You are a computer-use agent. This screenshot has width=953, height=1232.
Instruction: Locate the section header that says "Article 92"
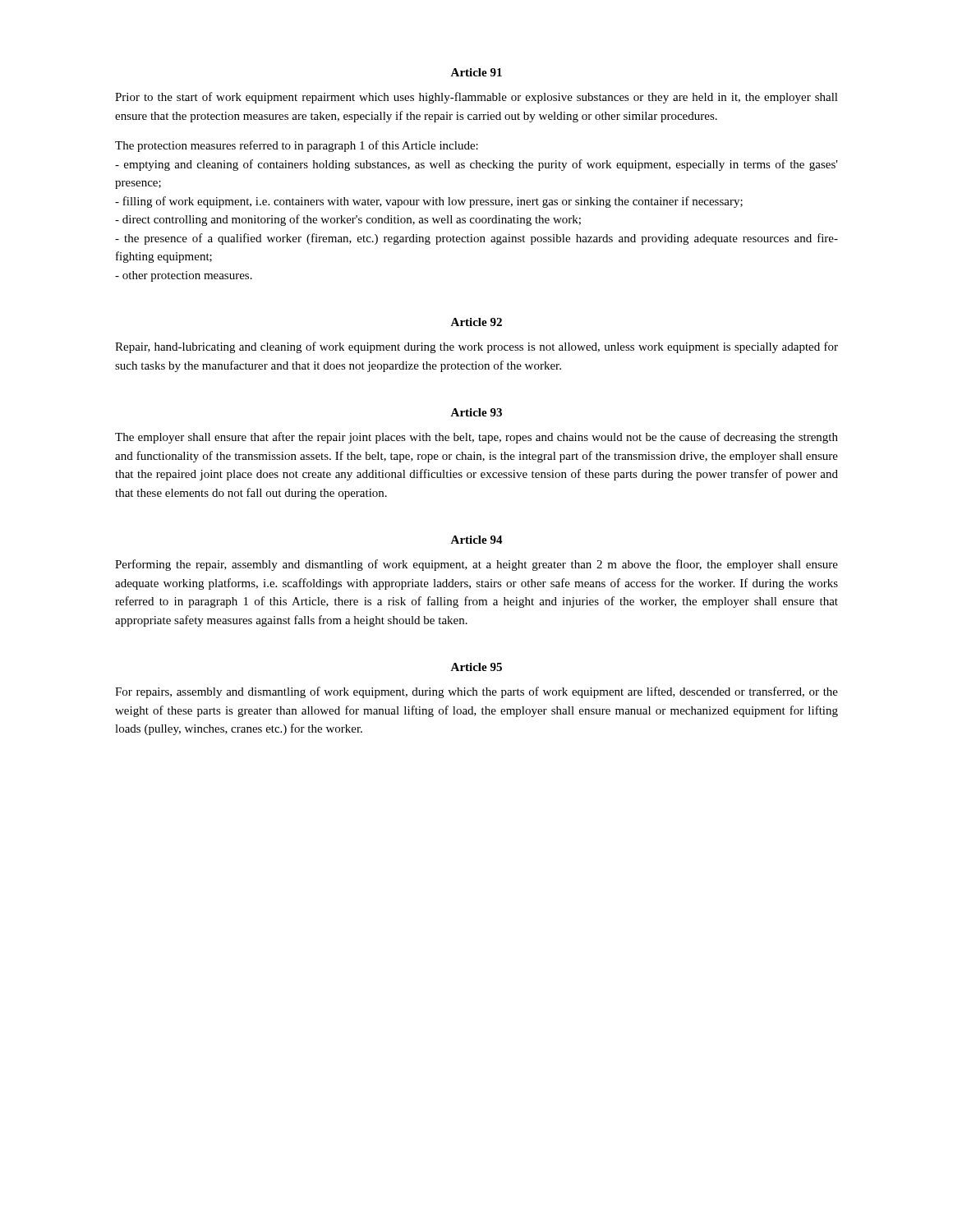476,322
